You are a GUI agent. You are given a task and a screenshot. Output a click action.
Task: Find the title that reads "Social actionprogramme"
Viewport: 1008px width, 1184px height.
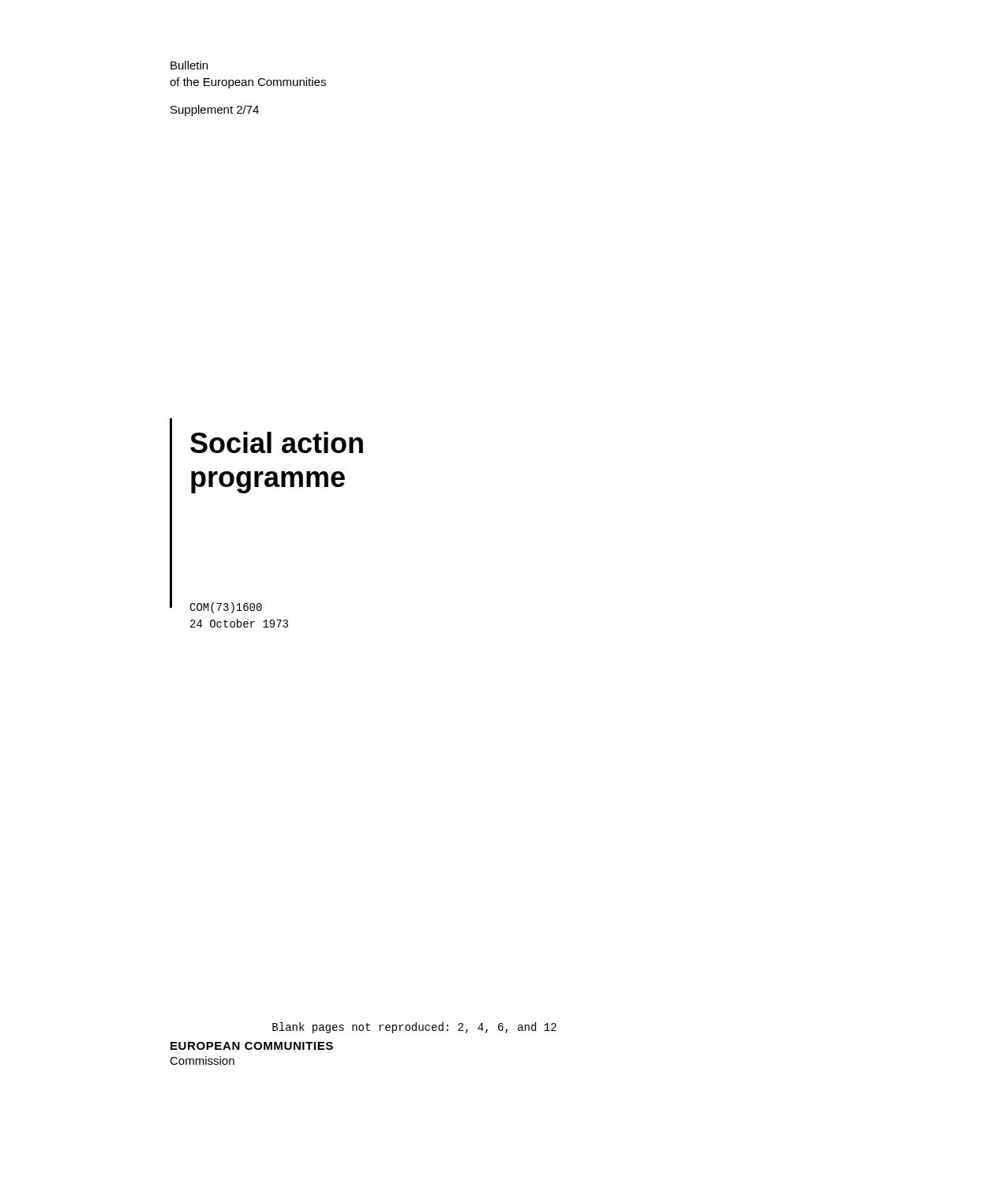pyautogui.click(x=267, y=513)
